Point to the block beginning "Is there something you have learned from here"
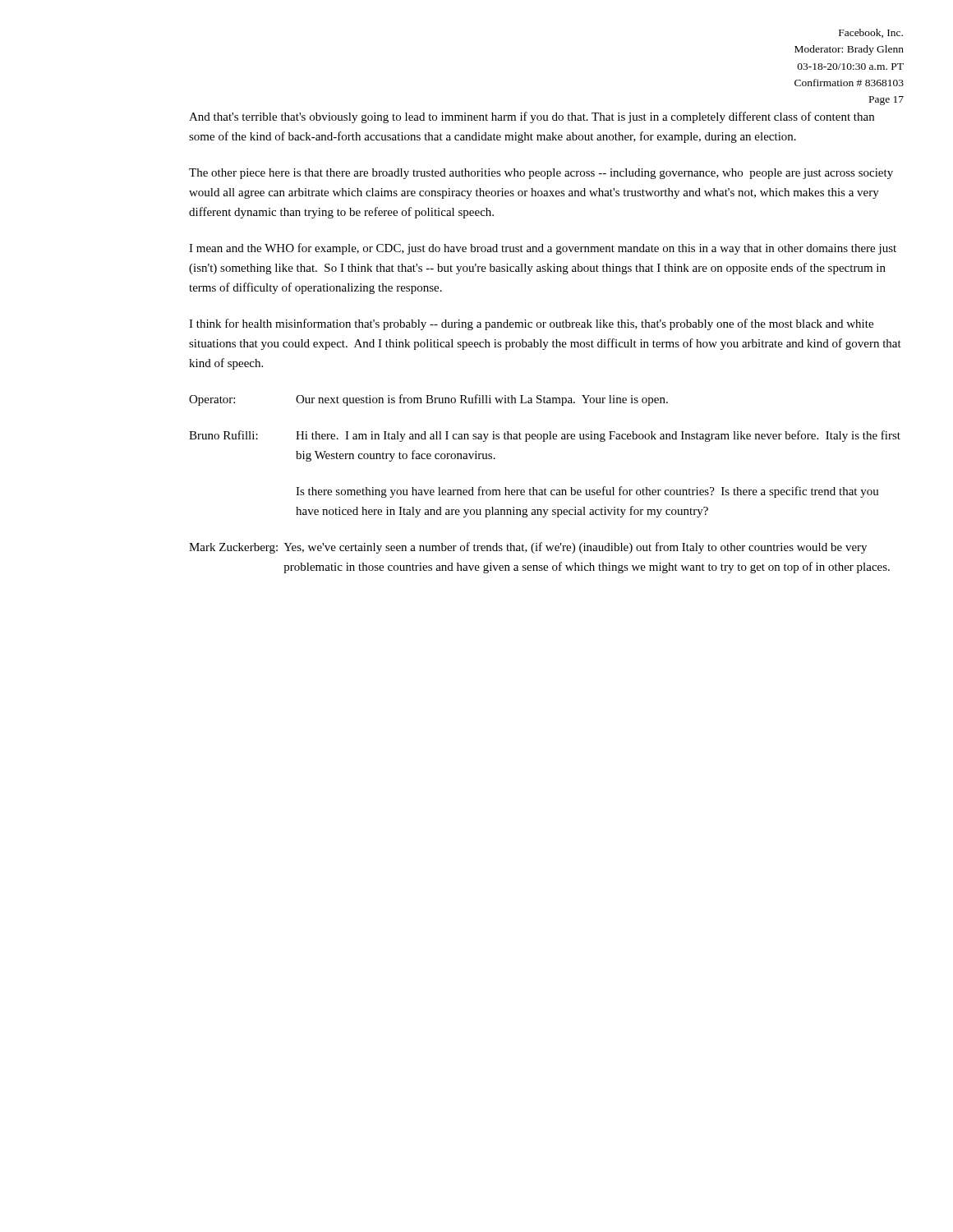 click(x=587, y=501)
